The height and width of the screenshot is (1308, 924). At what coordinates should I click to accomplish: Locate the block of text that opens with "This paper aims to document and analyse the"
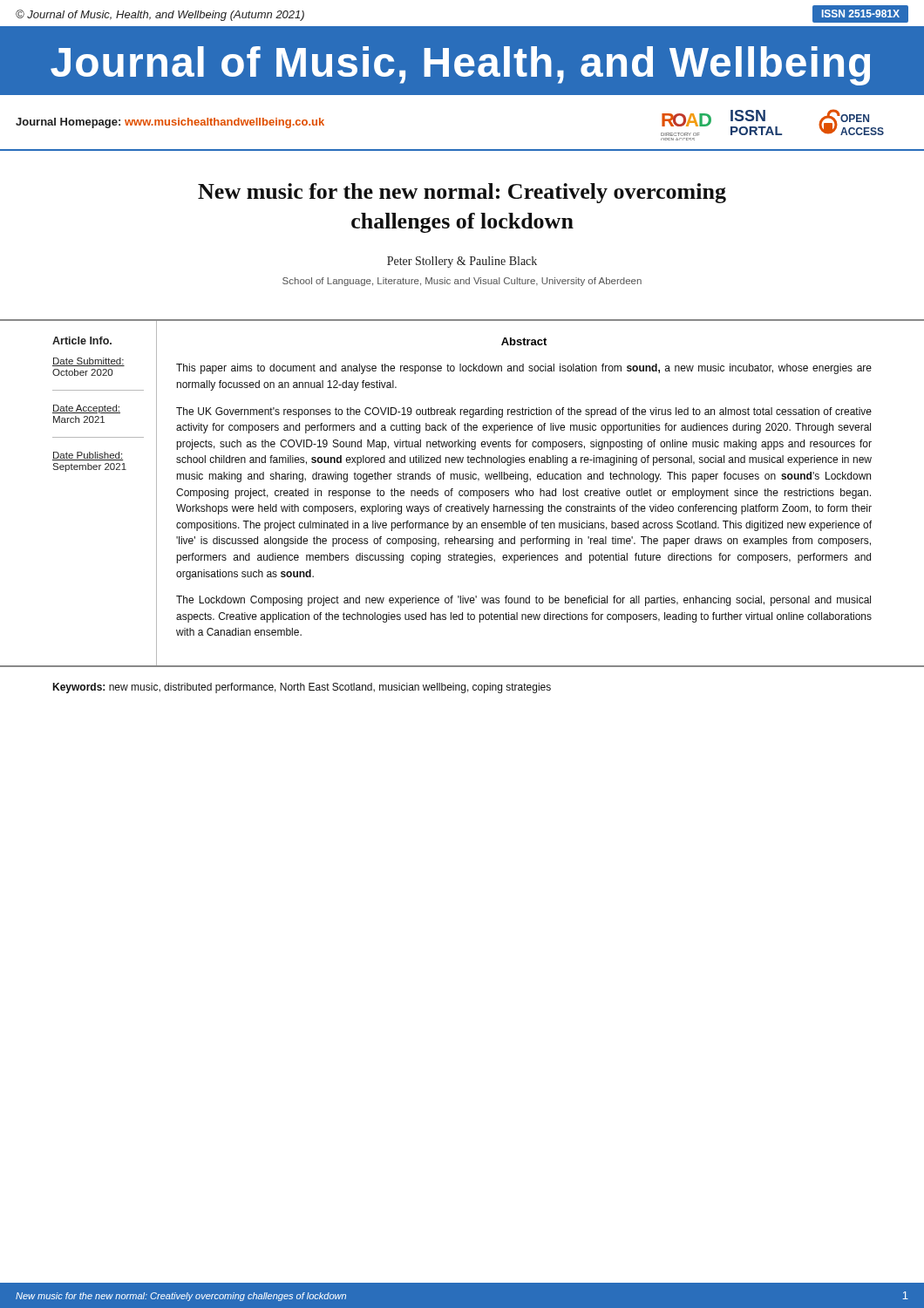pos(524,376)
